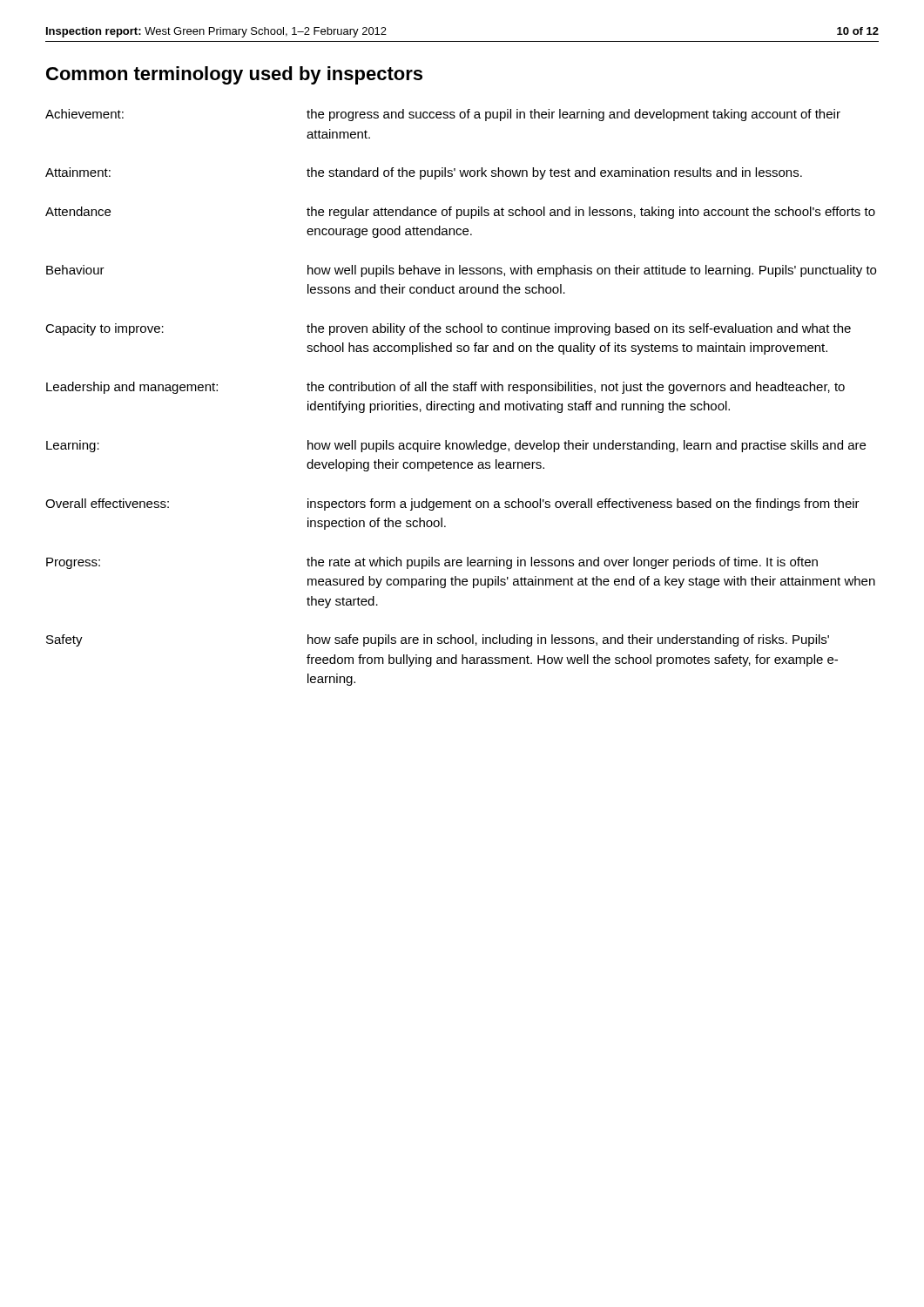Select the text starting "Common terminology used by inspectors"

point(234,74)
